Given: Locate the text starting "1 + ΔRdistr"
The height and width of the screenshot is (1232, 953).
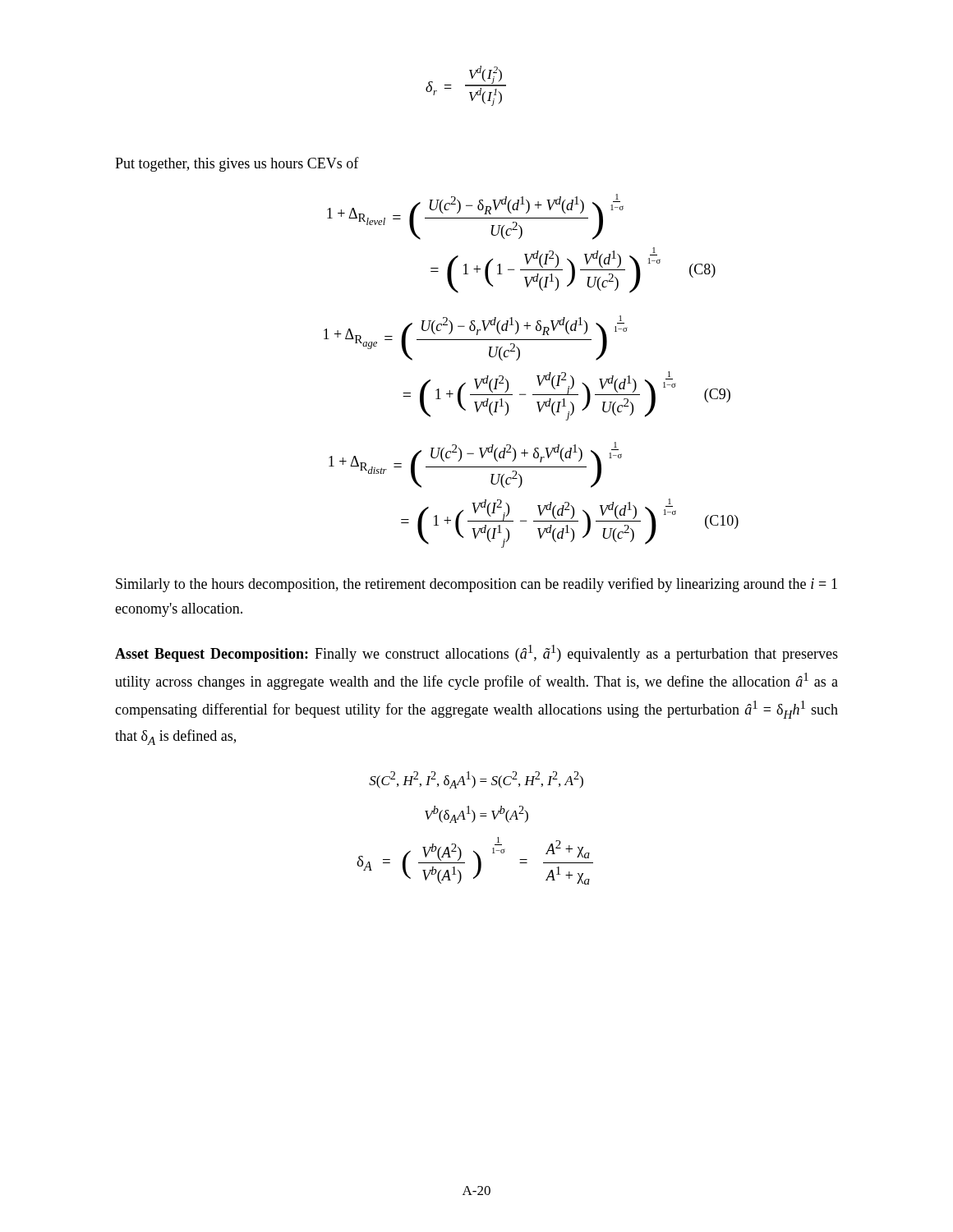Looking at the screenshot, I should [x=476, y=494].
